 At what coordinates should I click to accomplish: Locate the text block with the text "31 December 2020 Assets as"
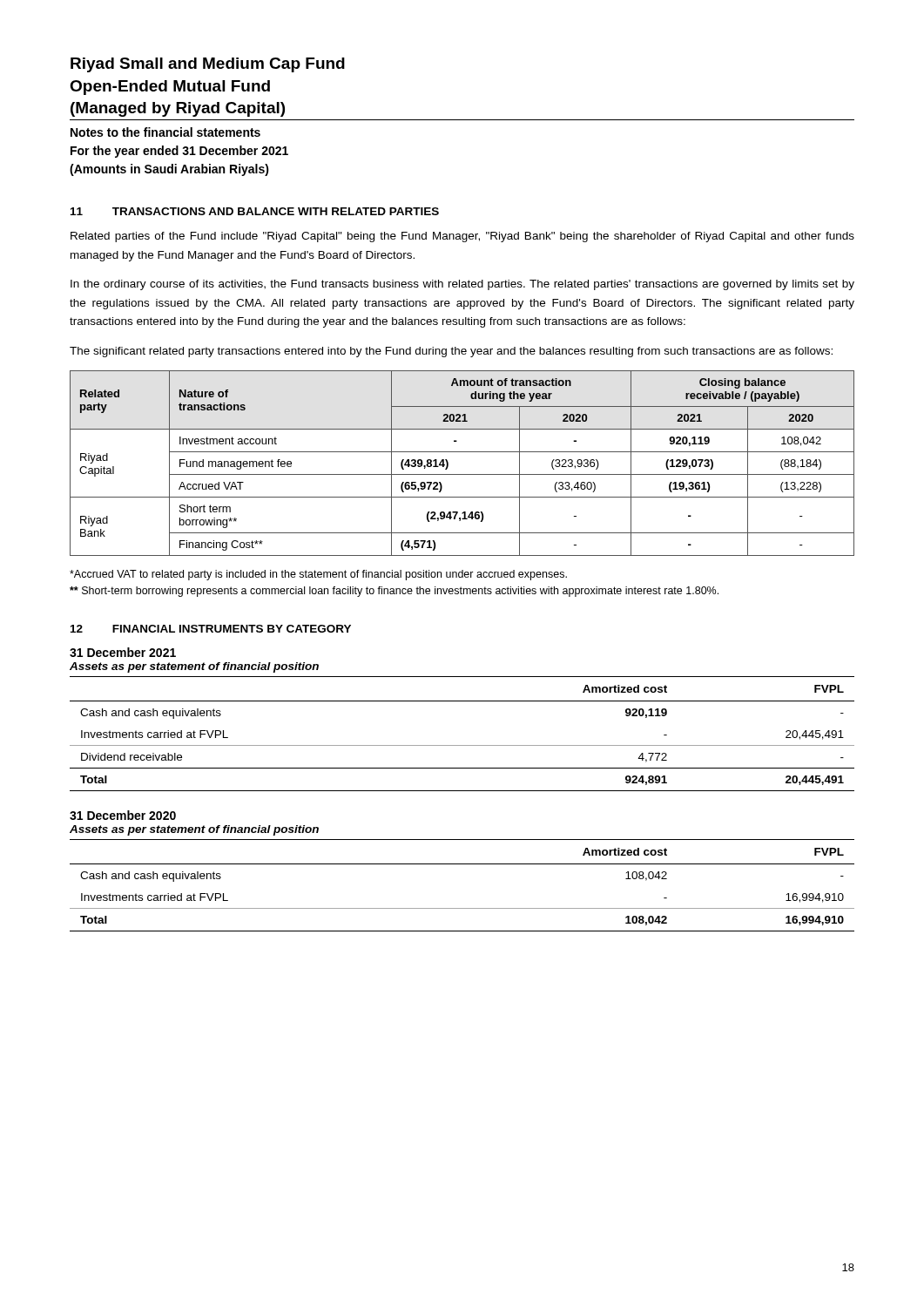123,815
